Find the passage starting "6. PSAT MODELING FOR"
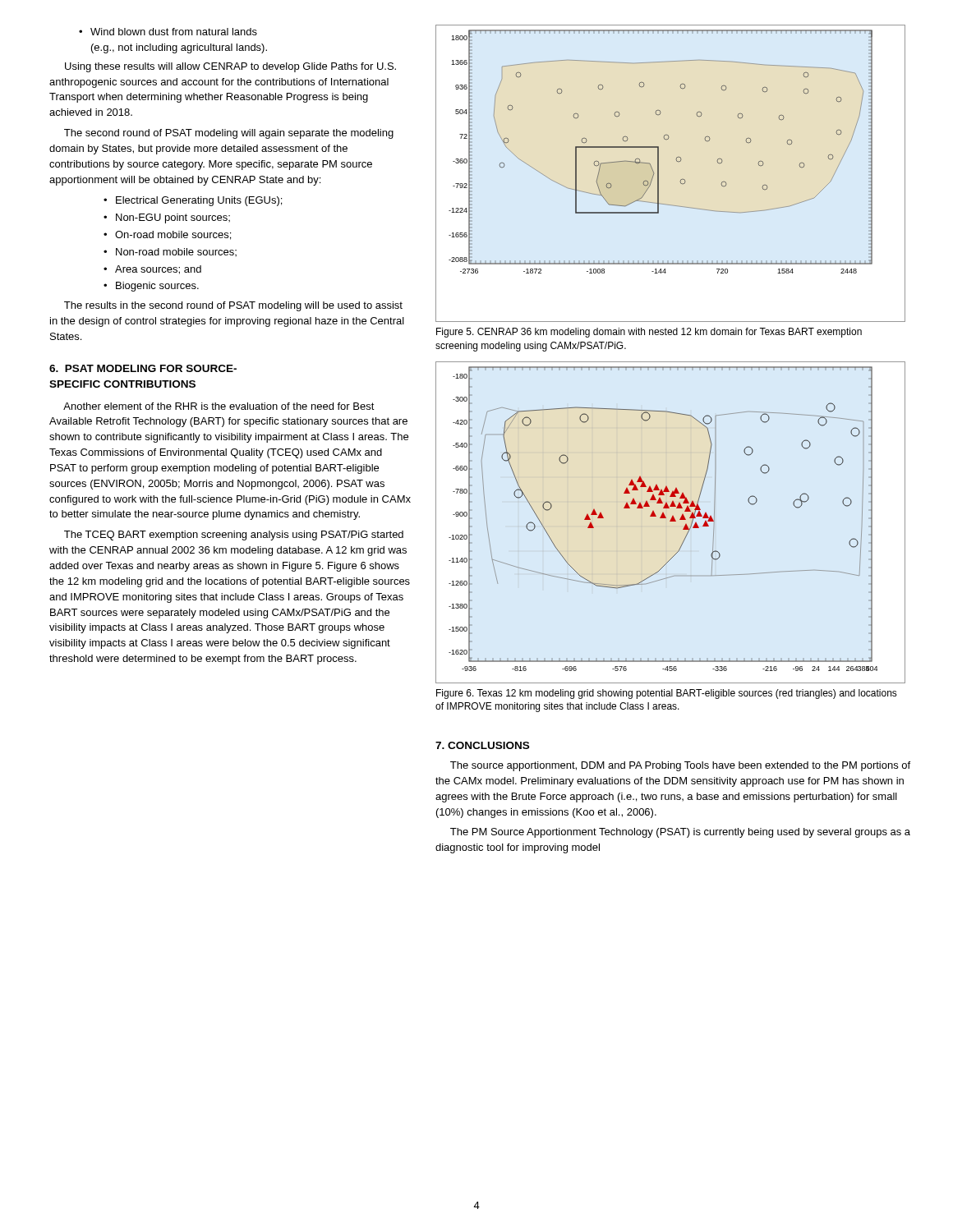This screenshot has width=953, height=1232. click(x=143, y=376)
